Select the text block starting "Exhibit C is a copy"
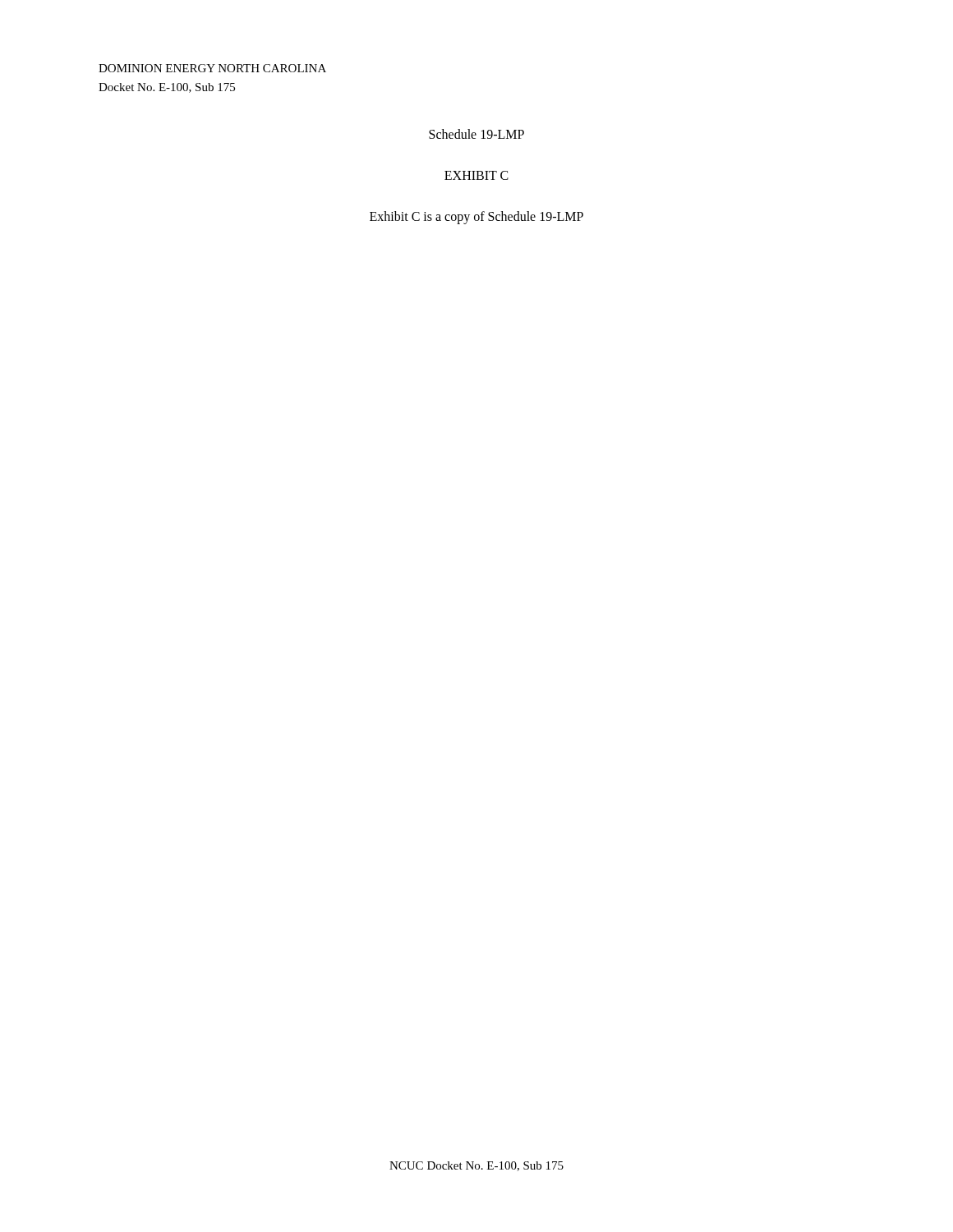The width and height of the screenshot is (953, 1232). [x=476, y=216]
